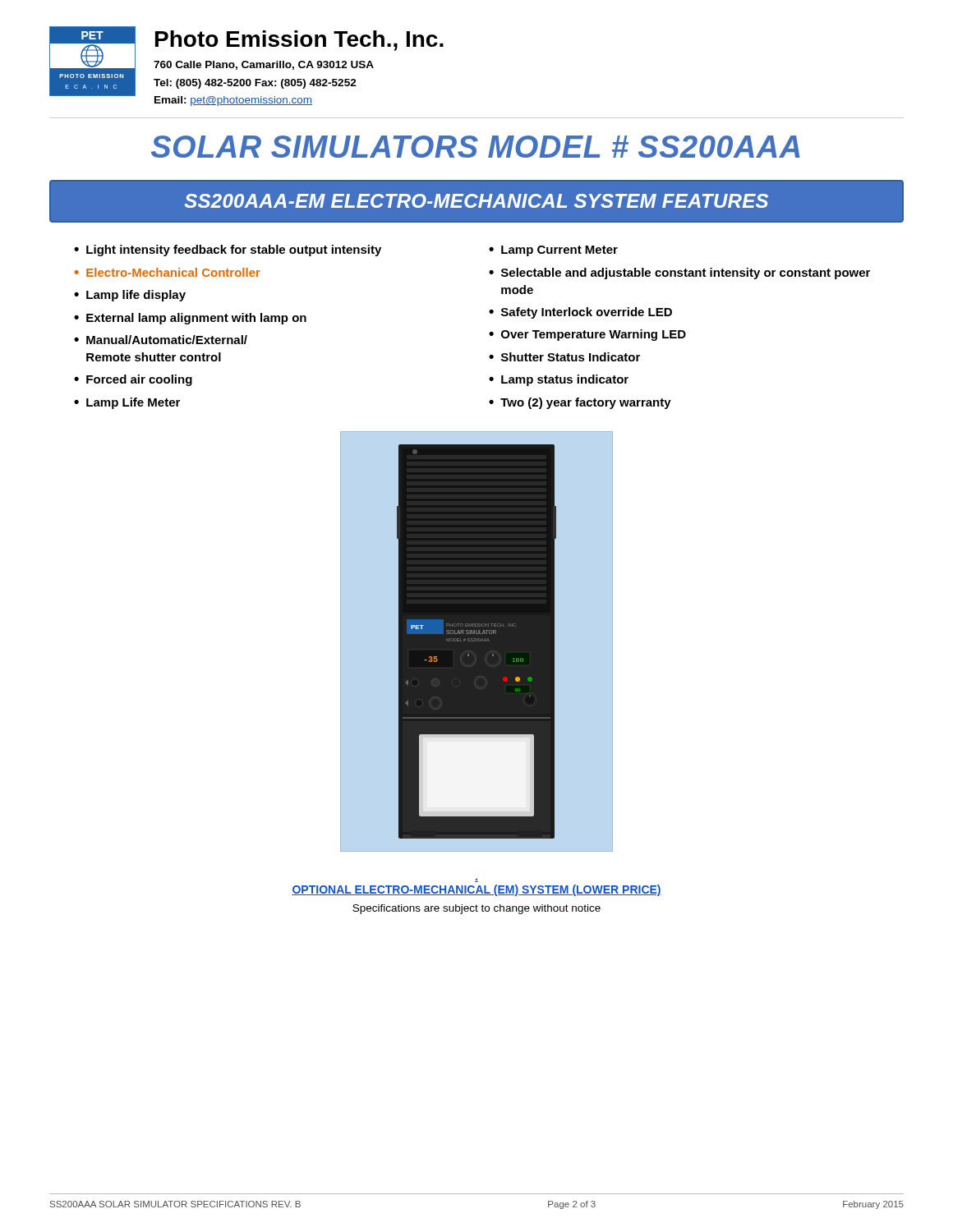This screenshot has height=1232, width=953.
Task: Click where it says "• Forced air cooling"
Action: coord(133,380)
